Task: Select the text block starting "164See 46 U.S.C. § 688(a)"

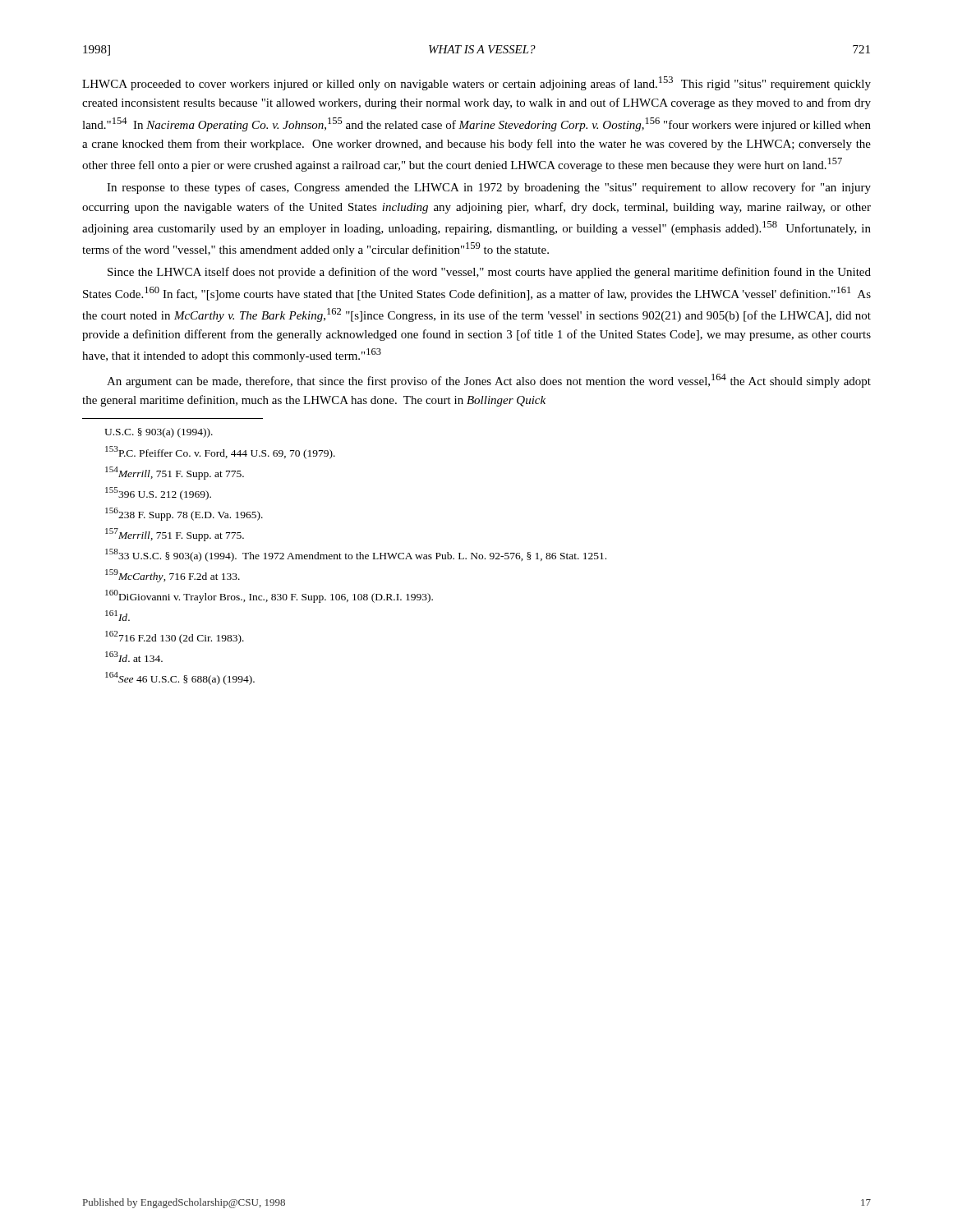Action: coord(180,678)
